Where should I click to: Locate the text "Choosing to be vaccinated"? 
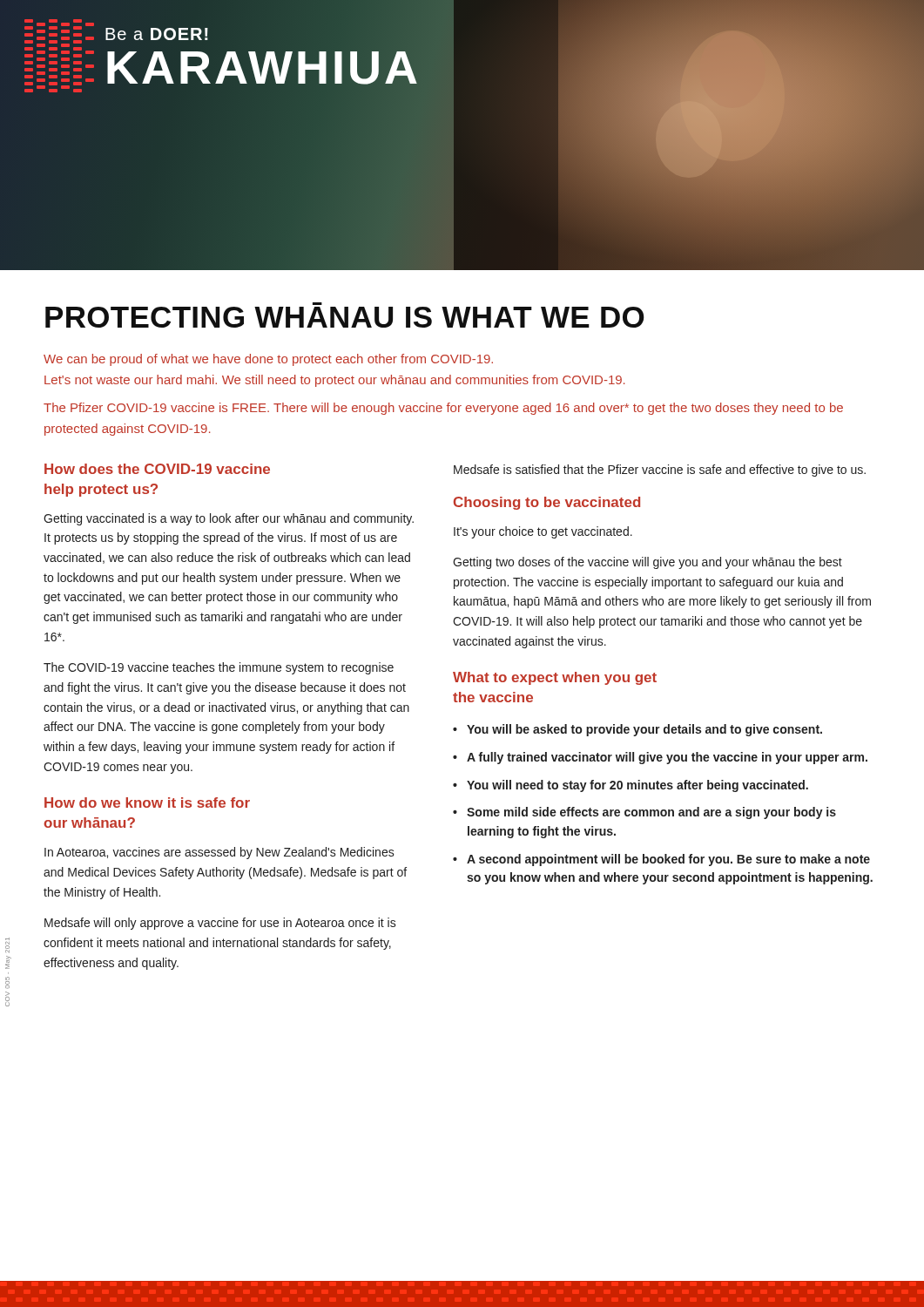tap(547, 503)
